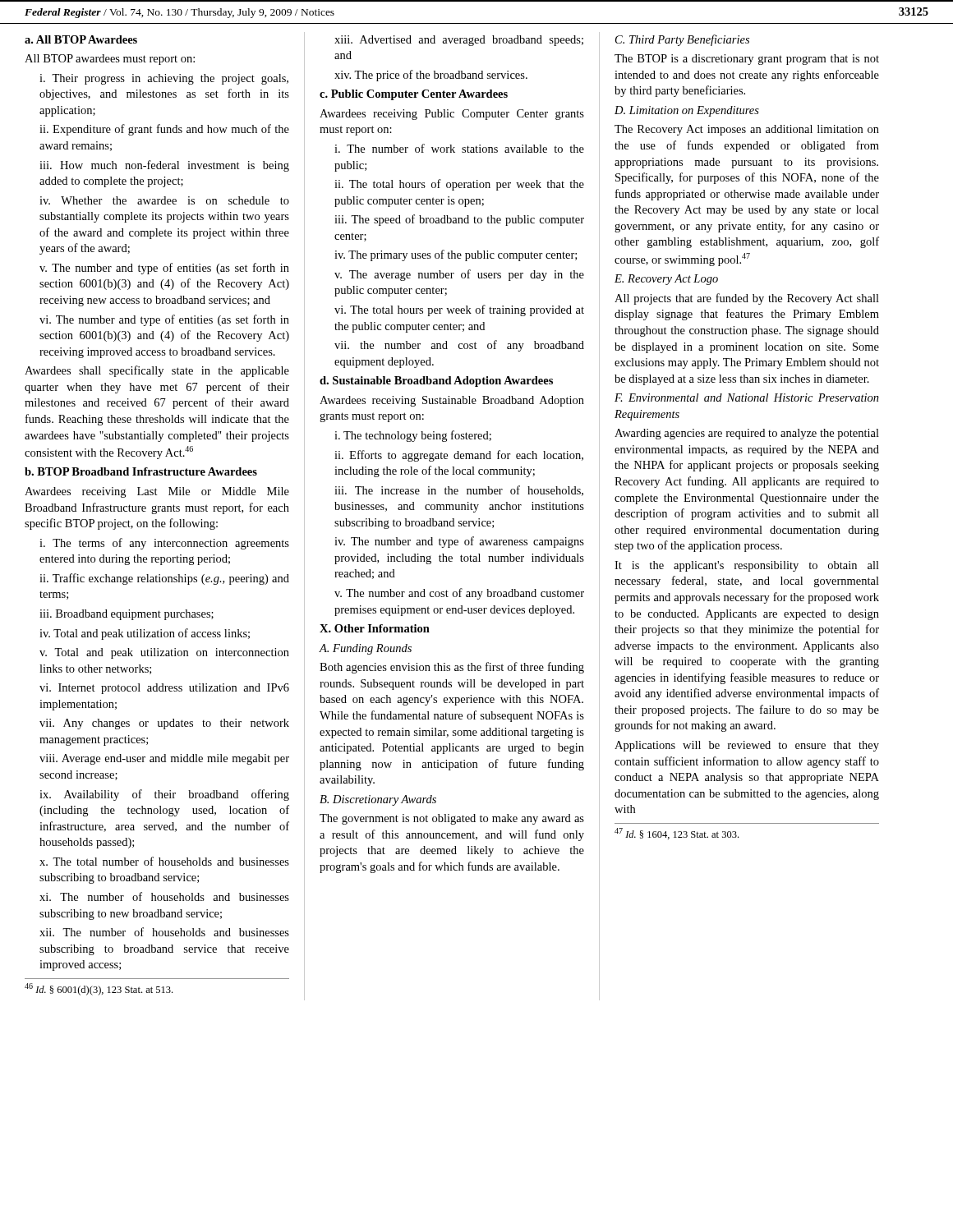Find the text starting "Awardees receiving Sustainable Broadband Adoption grants must report"
Viewport: 953px width, 1232px height.
point(452,505)
